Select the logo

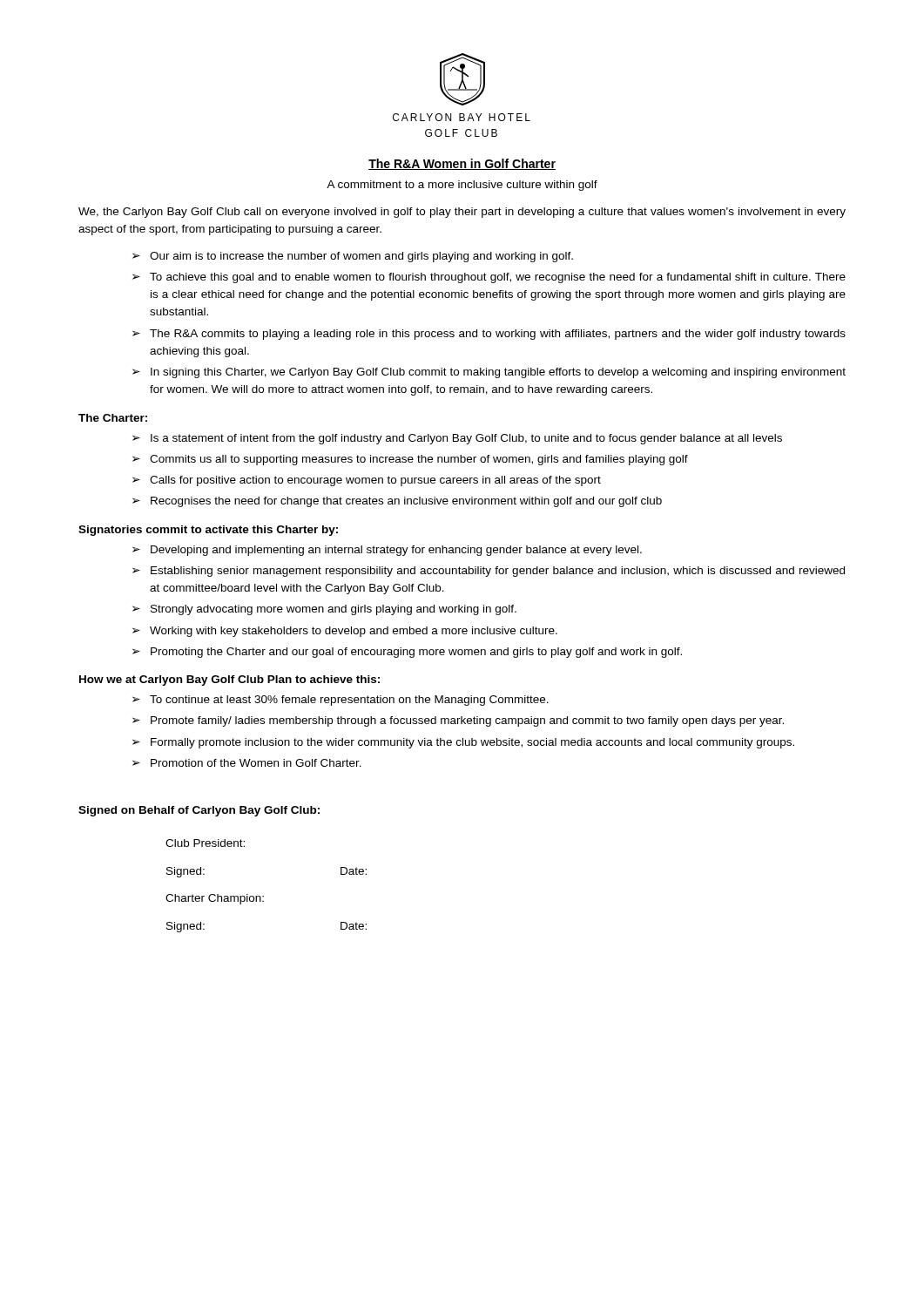click(462, 79)
